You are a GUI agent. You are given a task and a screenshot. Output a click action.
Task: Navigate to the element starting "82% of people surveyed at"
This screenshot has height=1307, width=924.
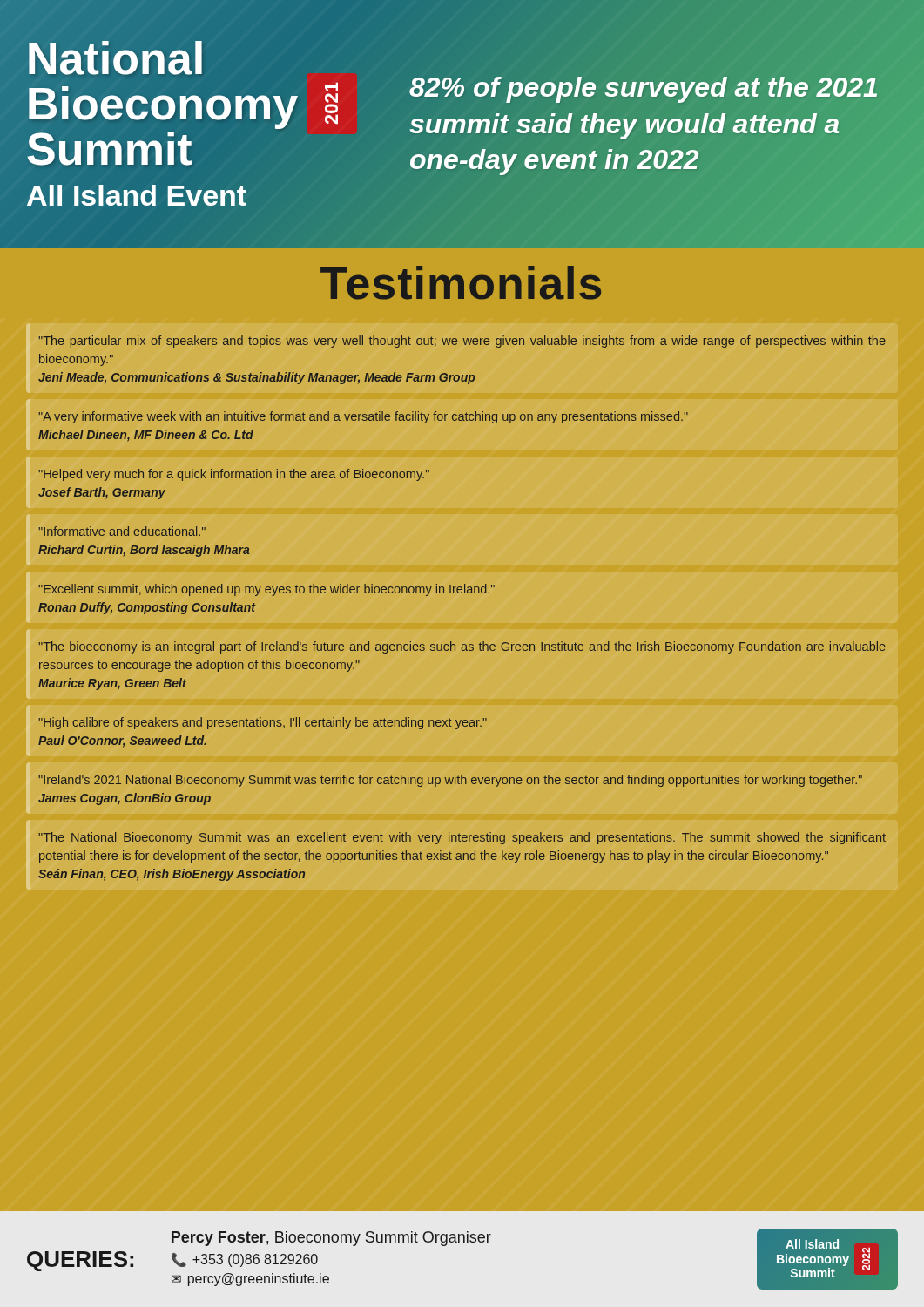click(654, 124)
